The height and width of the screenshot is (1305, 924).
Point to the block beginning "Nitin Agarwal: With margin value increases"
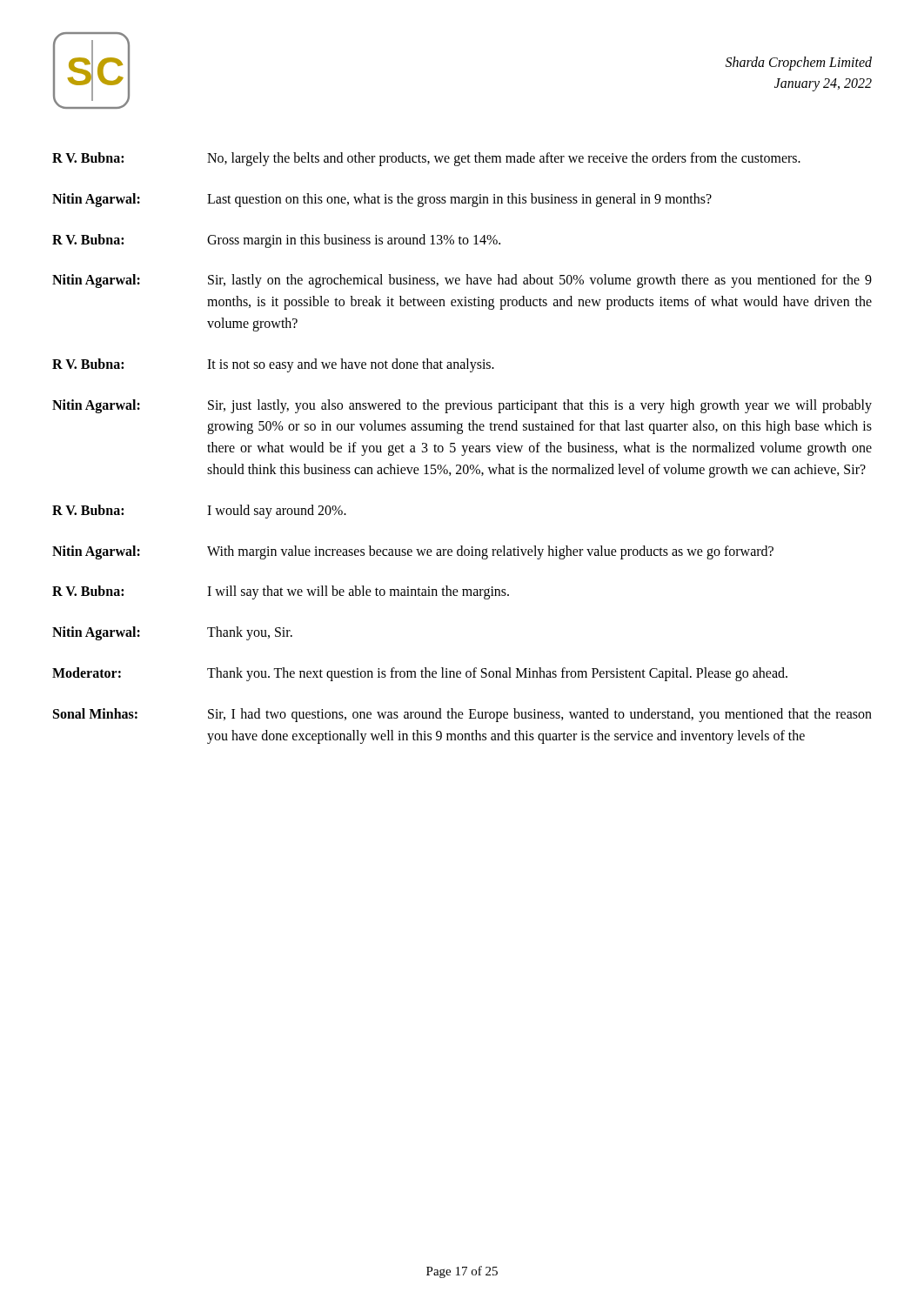tap(462, 552)
